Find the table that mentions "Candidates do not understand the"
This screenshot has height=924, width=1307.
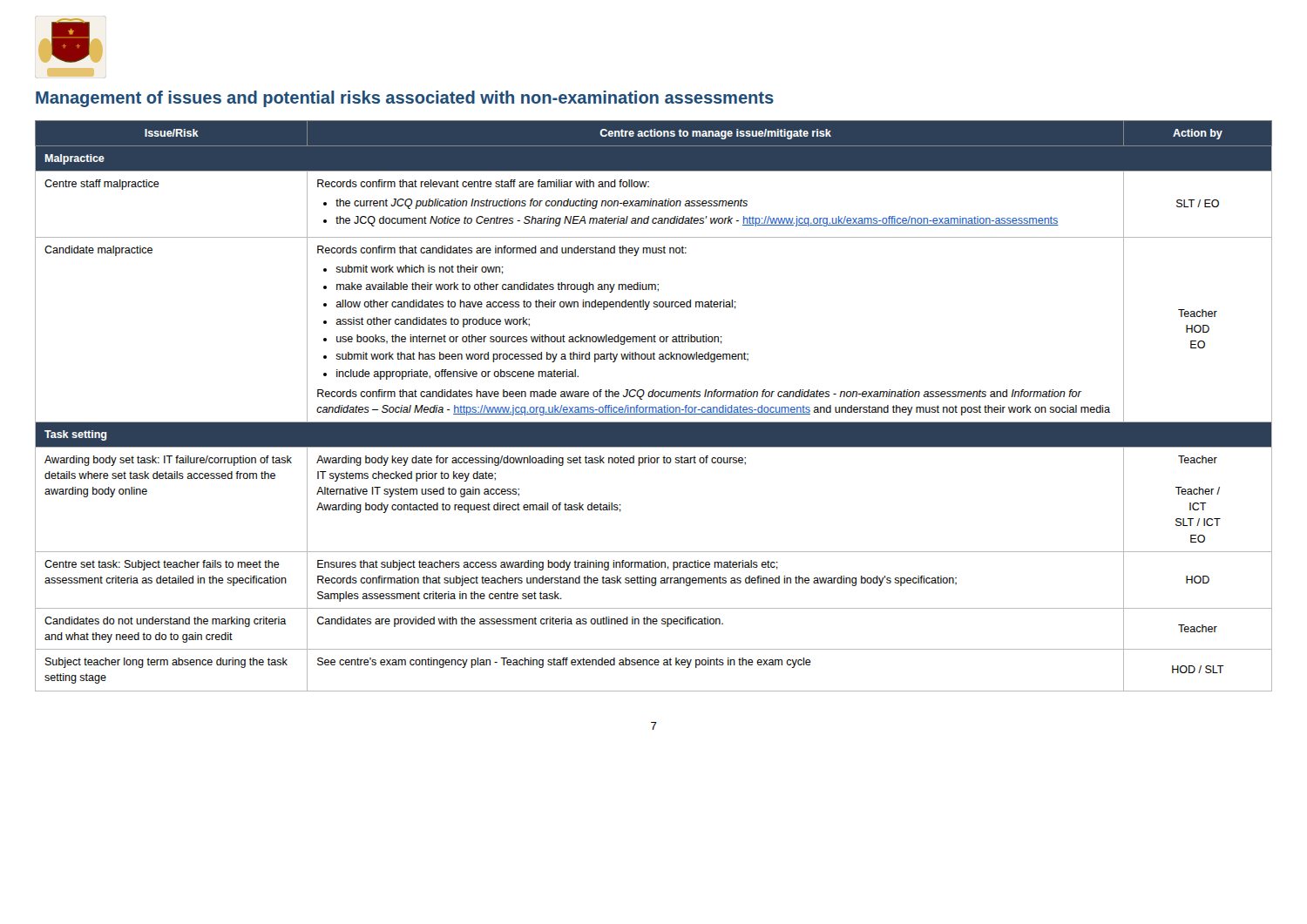[654, 406]
